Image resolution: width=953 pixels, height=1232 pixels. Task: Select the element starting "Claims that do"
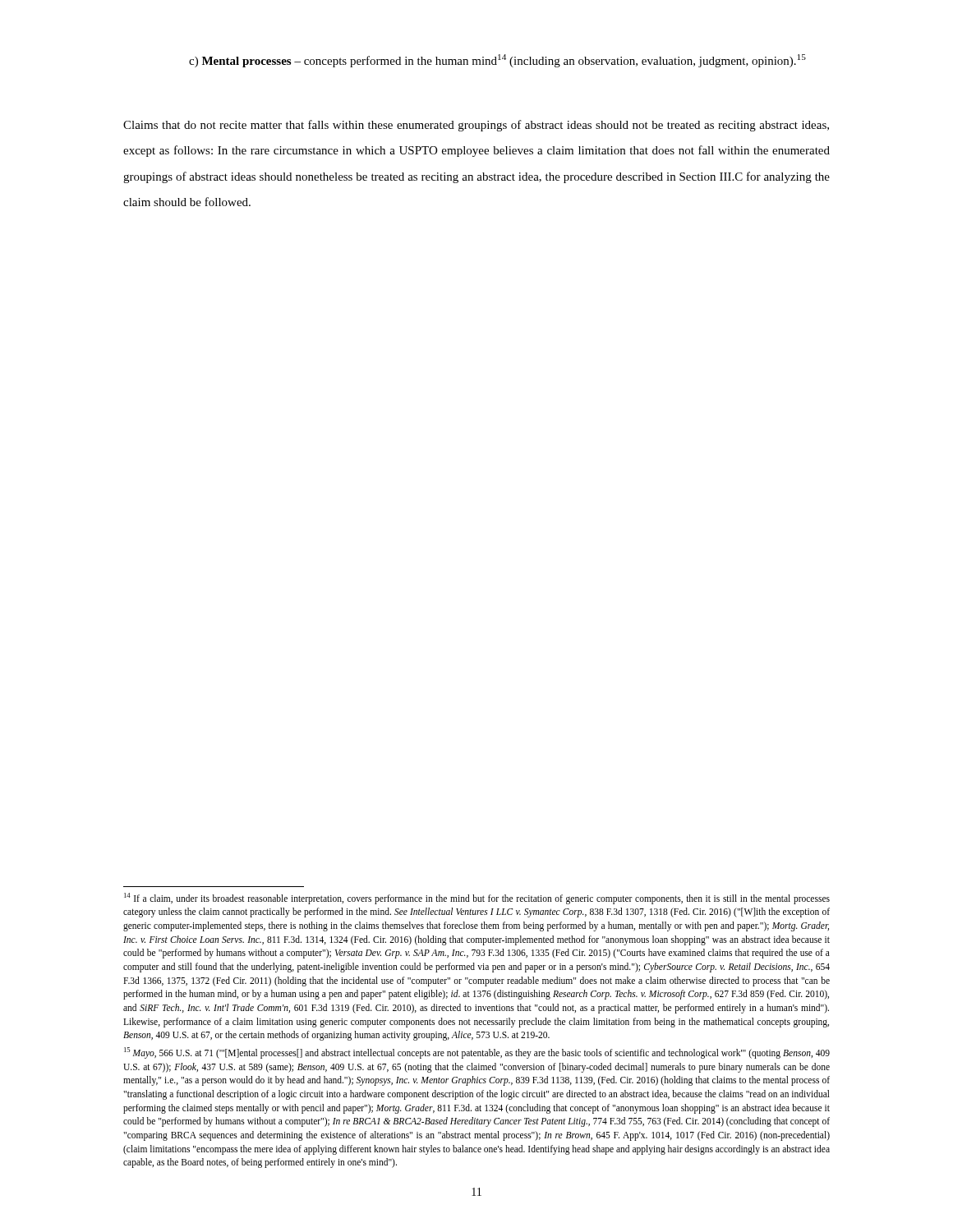click(x=476, y=163)
